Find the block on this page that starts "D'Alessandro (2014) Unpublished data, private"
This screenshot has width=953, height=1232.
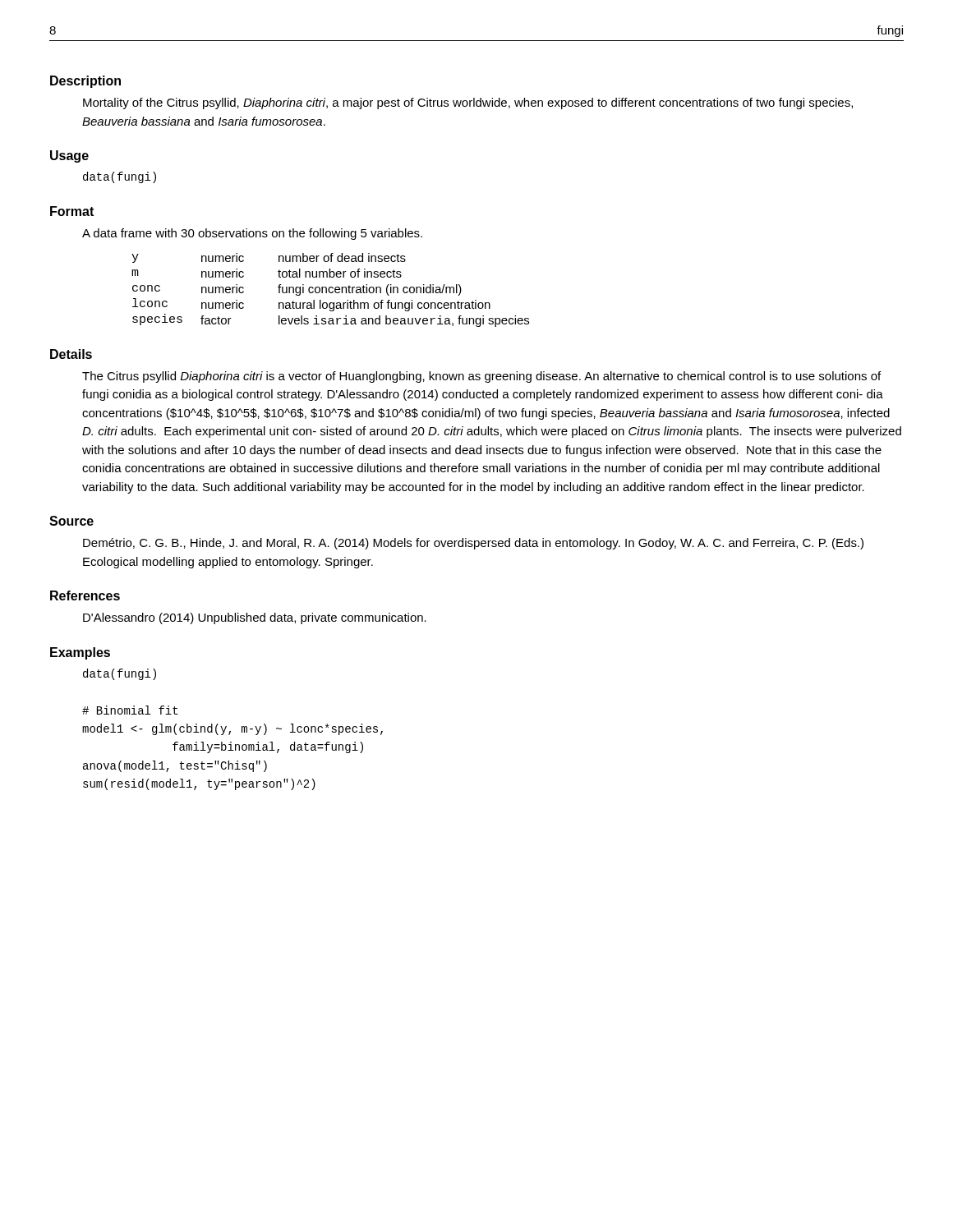pyautogui.click(x=255, y=618)
